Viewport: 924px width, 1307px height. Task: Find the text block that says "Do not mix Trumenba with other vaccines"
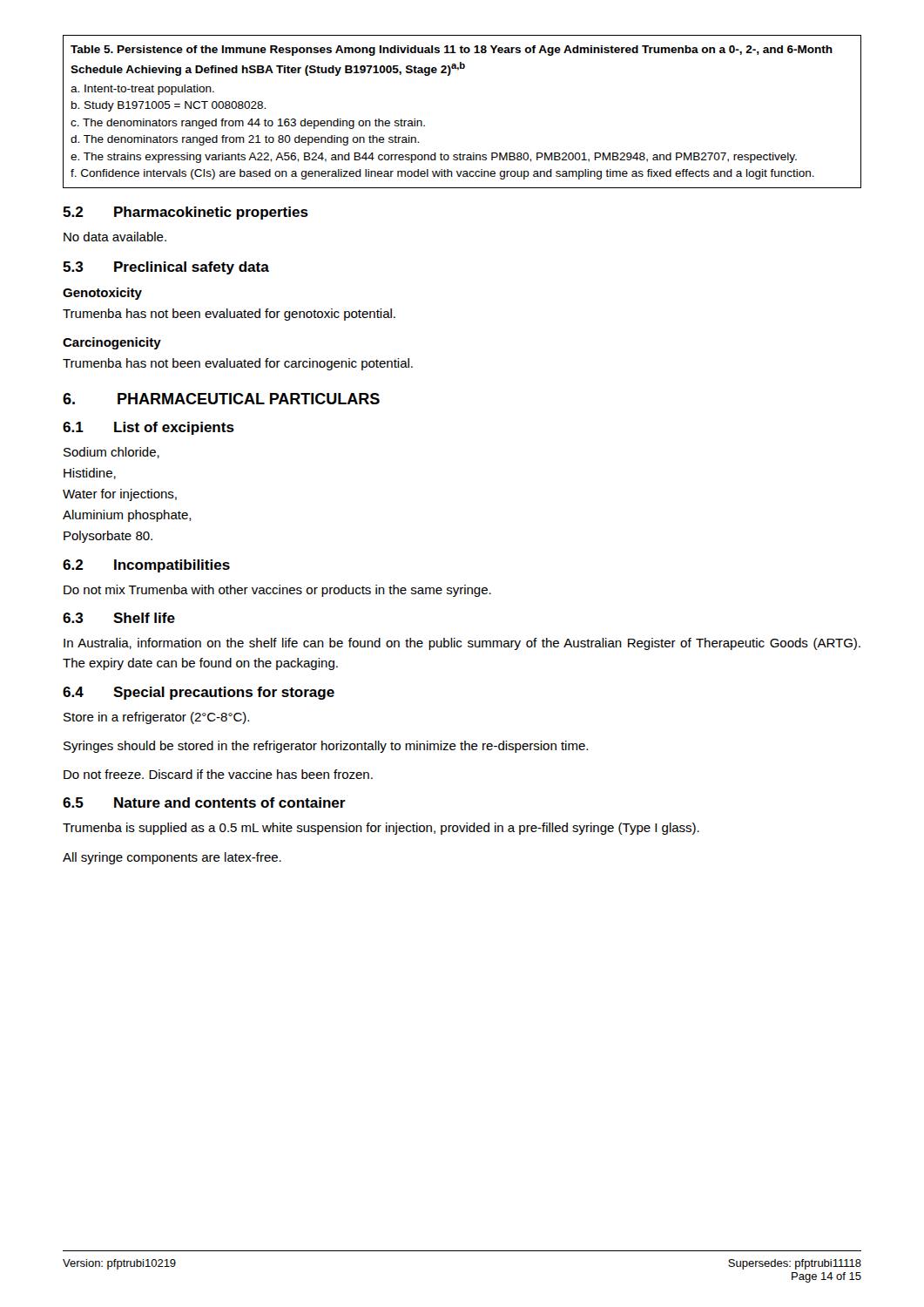(277, 589)
